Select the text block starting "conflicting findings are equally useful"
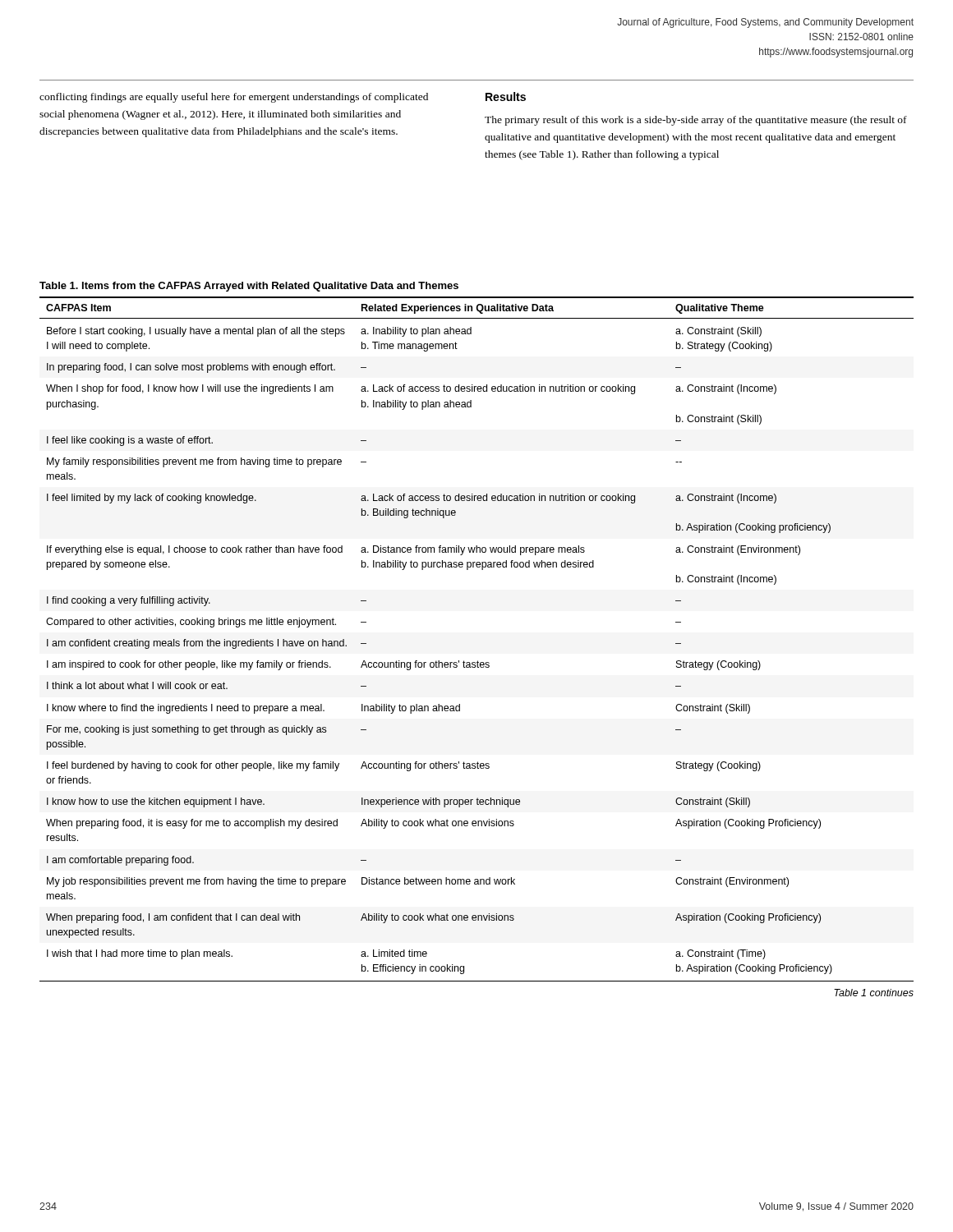Screen dimensions: 1232x953 coord(234,114)
